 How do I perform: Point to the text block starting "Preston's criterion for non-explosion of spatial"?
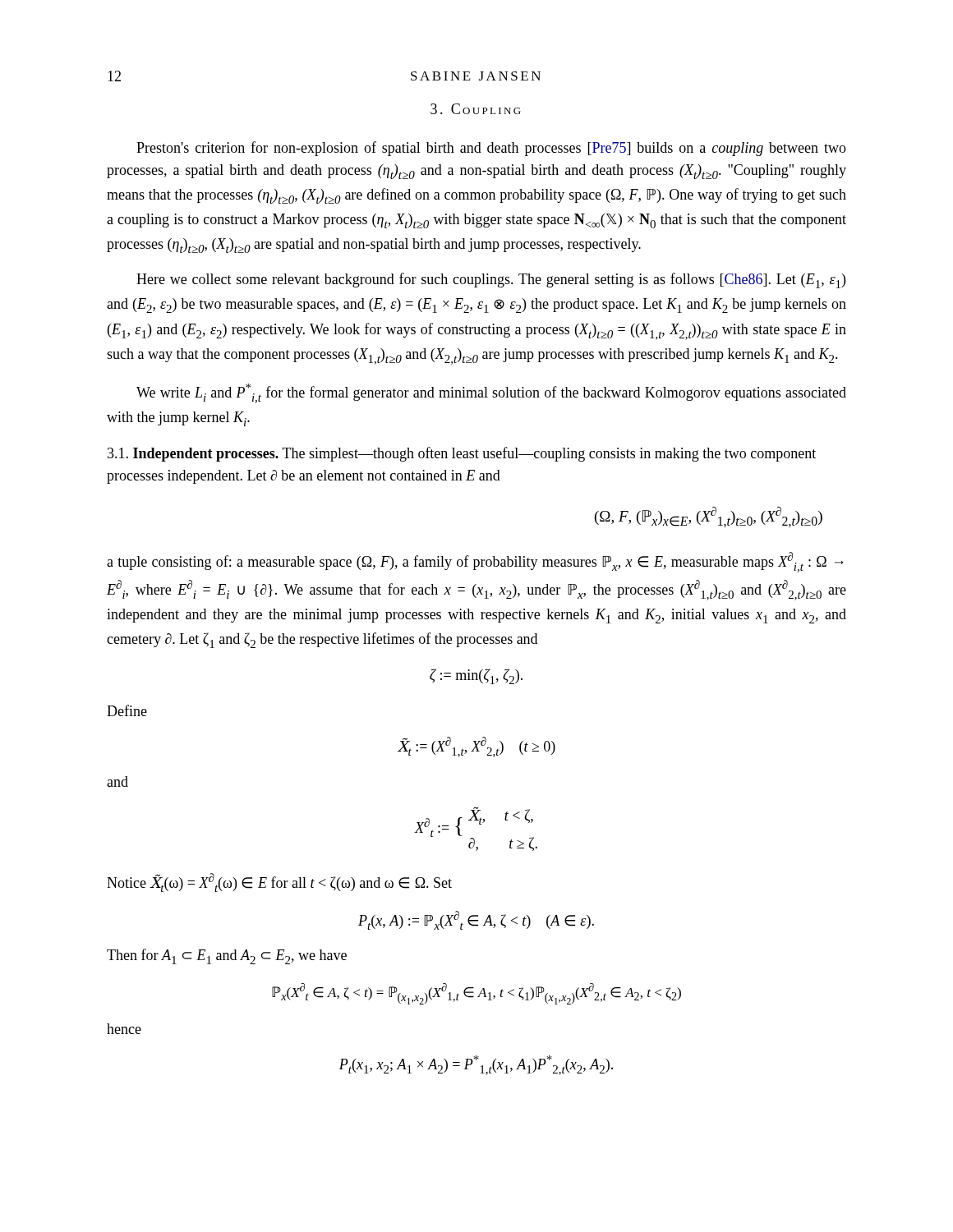click(476, 197)
